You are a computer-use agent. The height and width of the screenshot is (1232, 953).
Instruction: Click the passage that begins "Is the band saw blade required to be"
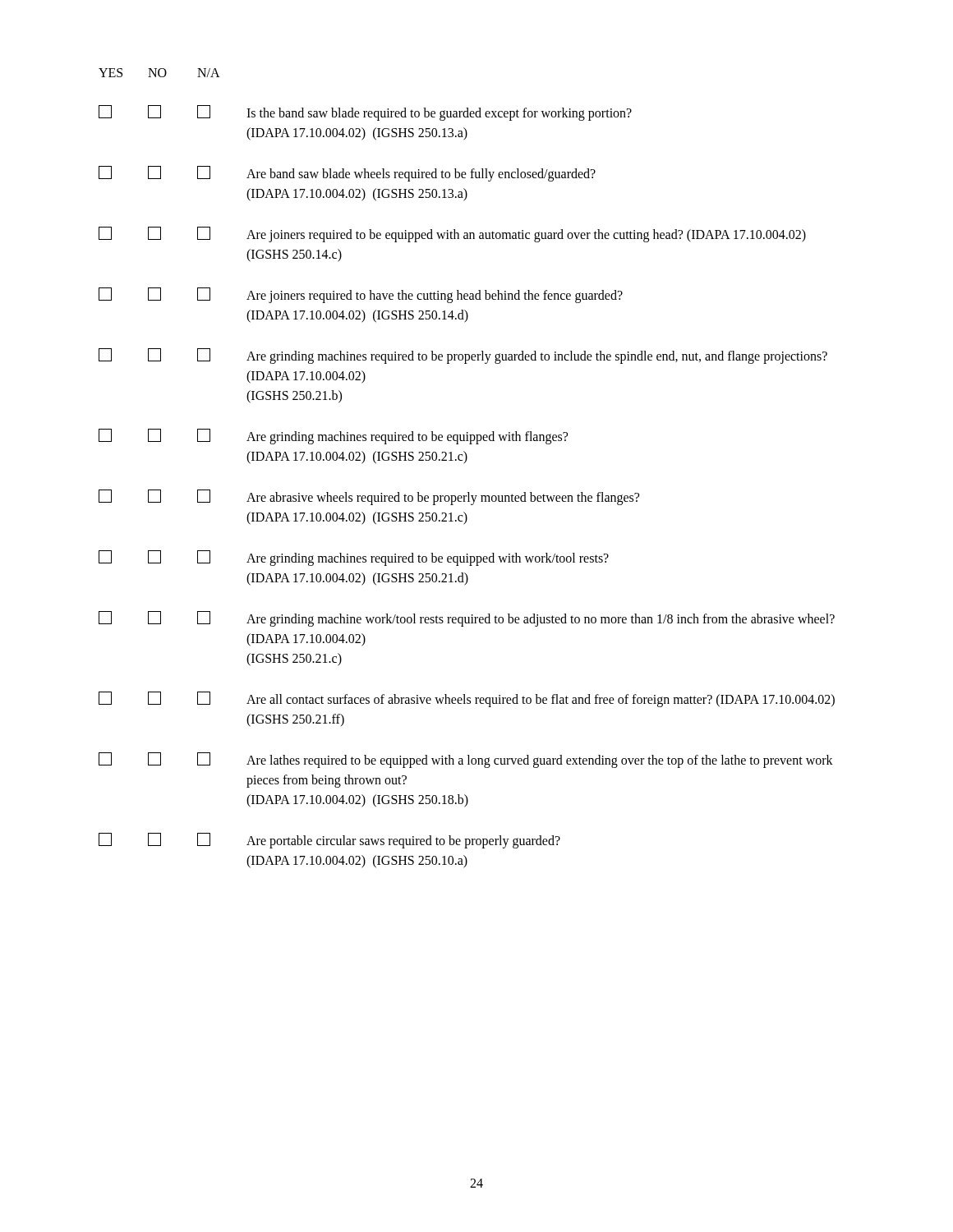pyautogui.click(x=476, y=123)
